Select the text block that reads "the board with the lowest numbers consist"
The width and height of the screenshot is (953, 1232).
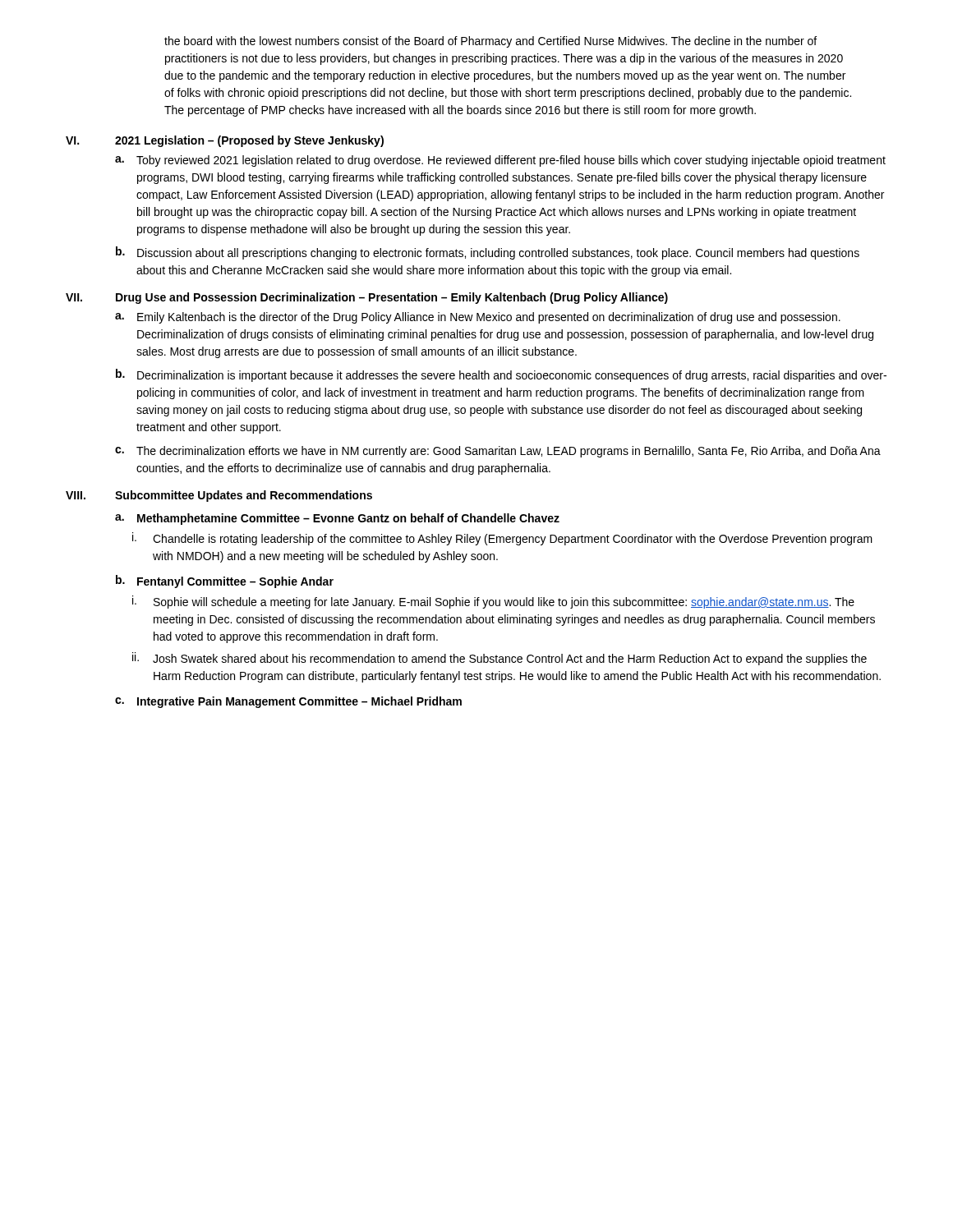click(x=508, y=76)
